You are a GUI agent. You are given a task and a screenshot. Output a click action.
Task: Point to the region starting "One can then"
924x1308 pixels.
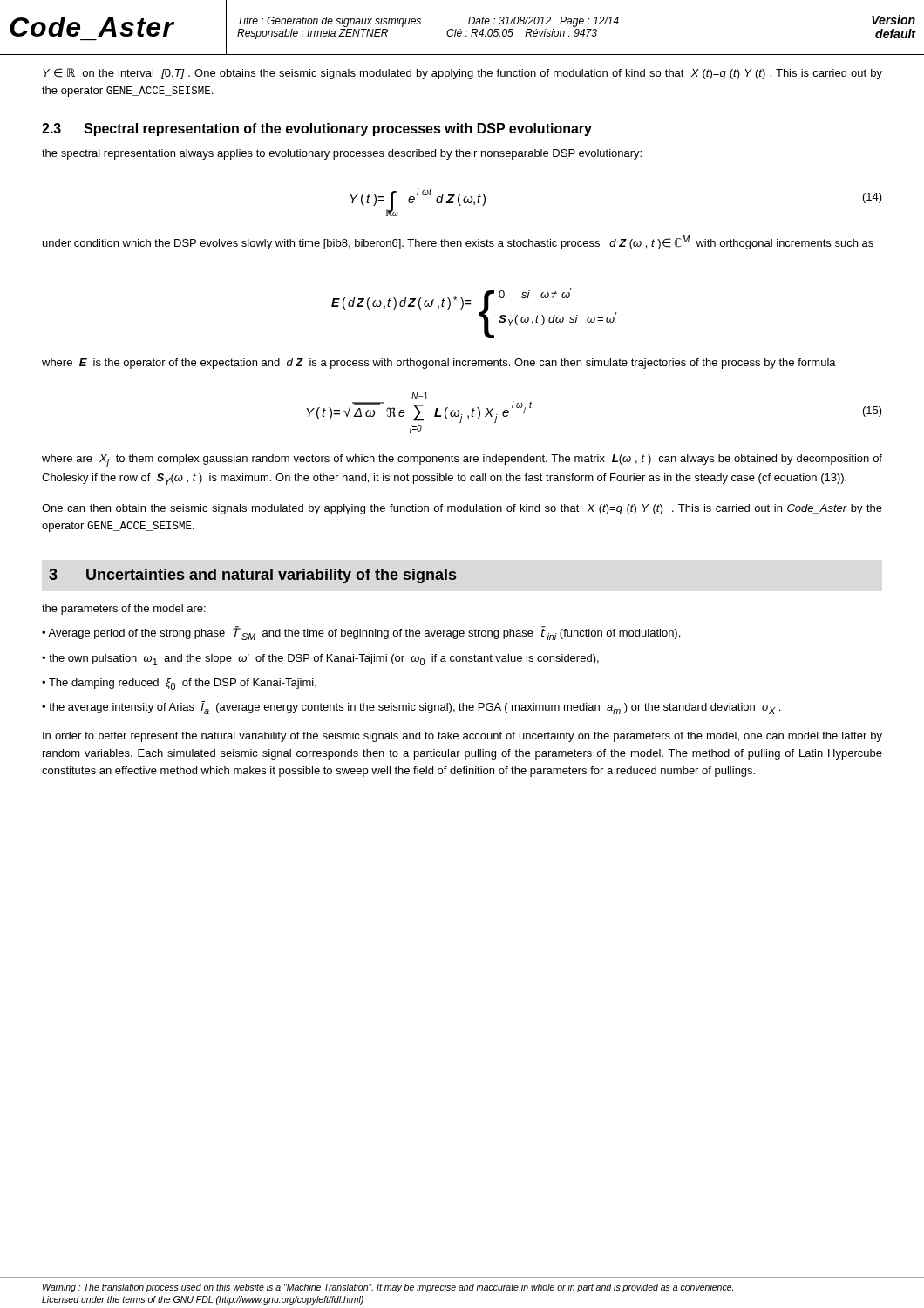point(462,517)
